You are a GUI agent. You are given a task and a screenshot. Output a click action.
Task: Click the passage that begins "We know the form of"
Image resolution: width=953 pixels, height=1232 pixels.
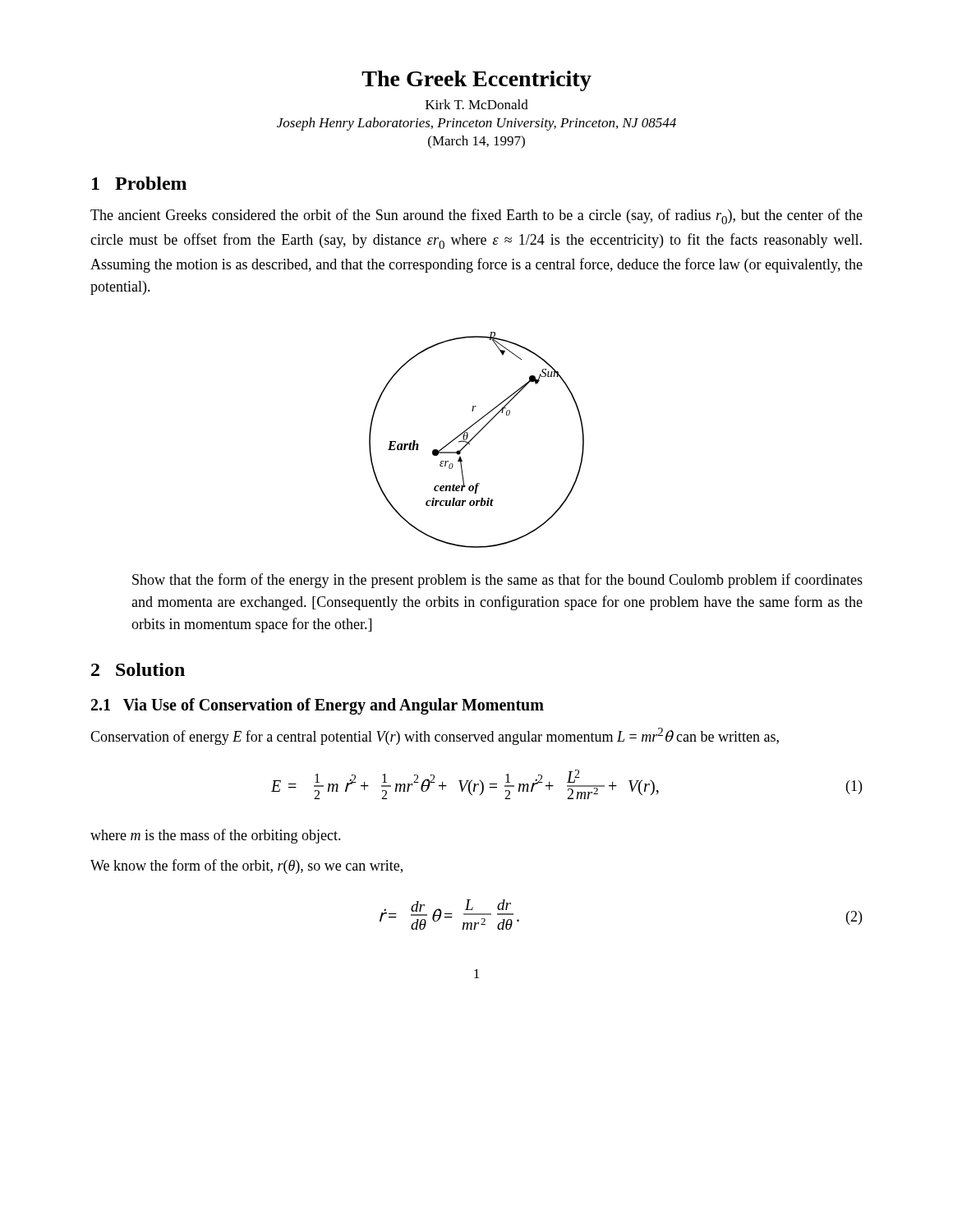pyautogui.click(x=247, y=866)
